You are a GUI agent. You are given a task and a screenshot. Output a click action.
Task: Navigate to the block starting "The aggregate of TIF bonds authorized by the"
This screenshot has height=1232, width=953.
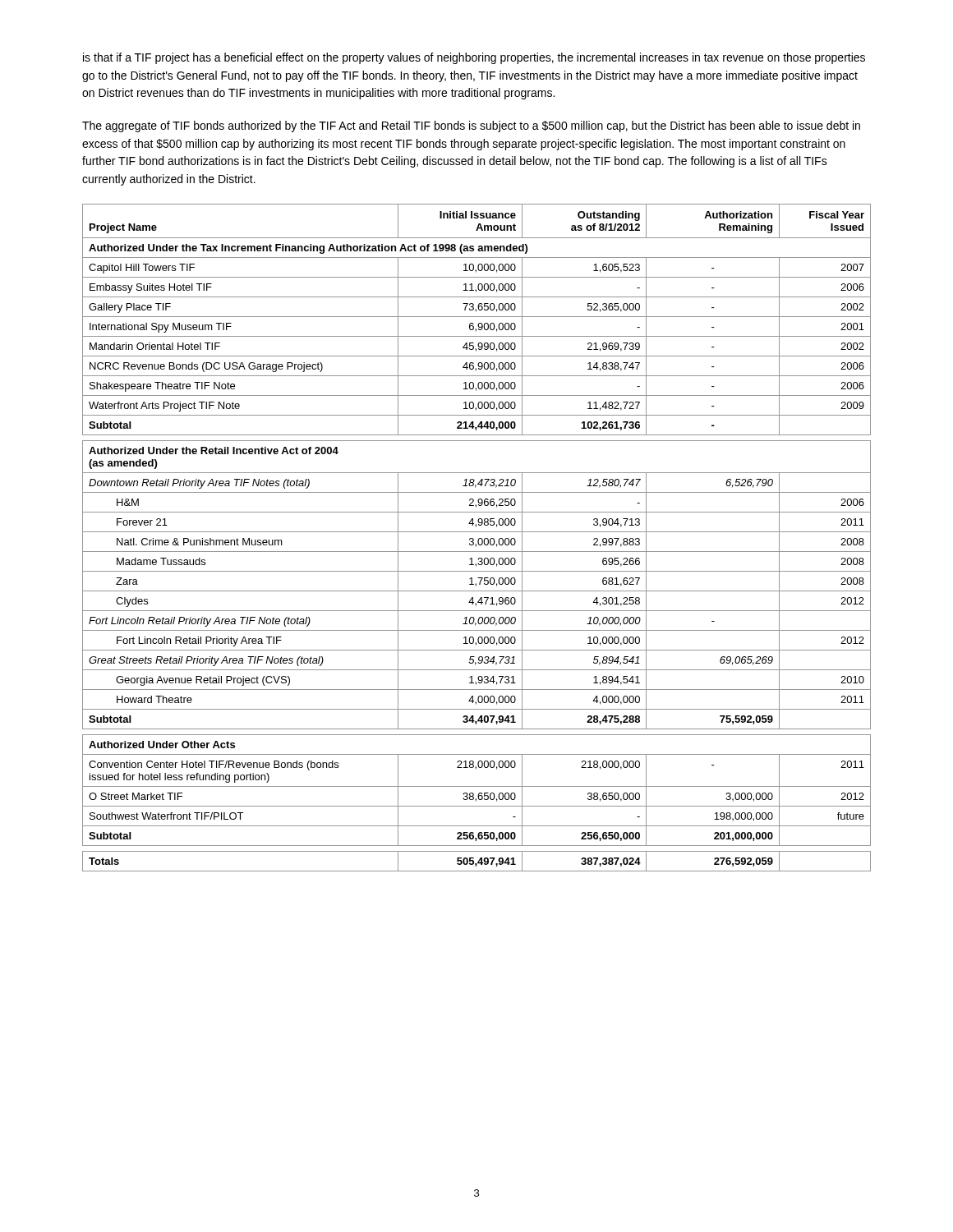pyautogui.click(x=472, y=152)
